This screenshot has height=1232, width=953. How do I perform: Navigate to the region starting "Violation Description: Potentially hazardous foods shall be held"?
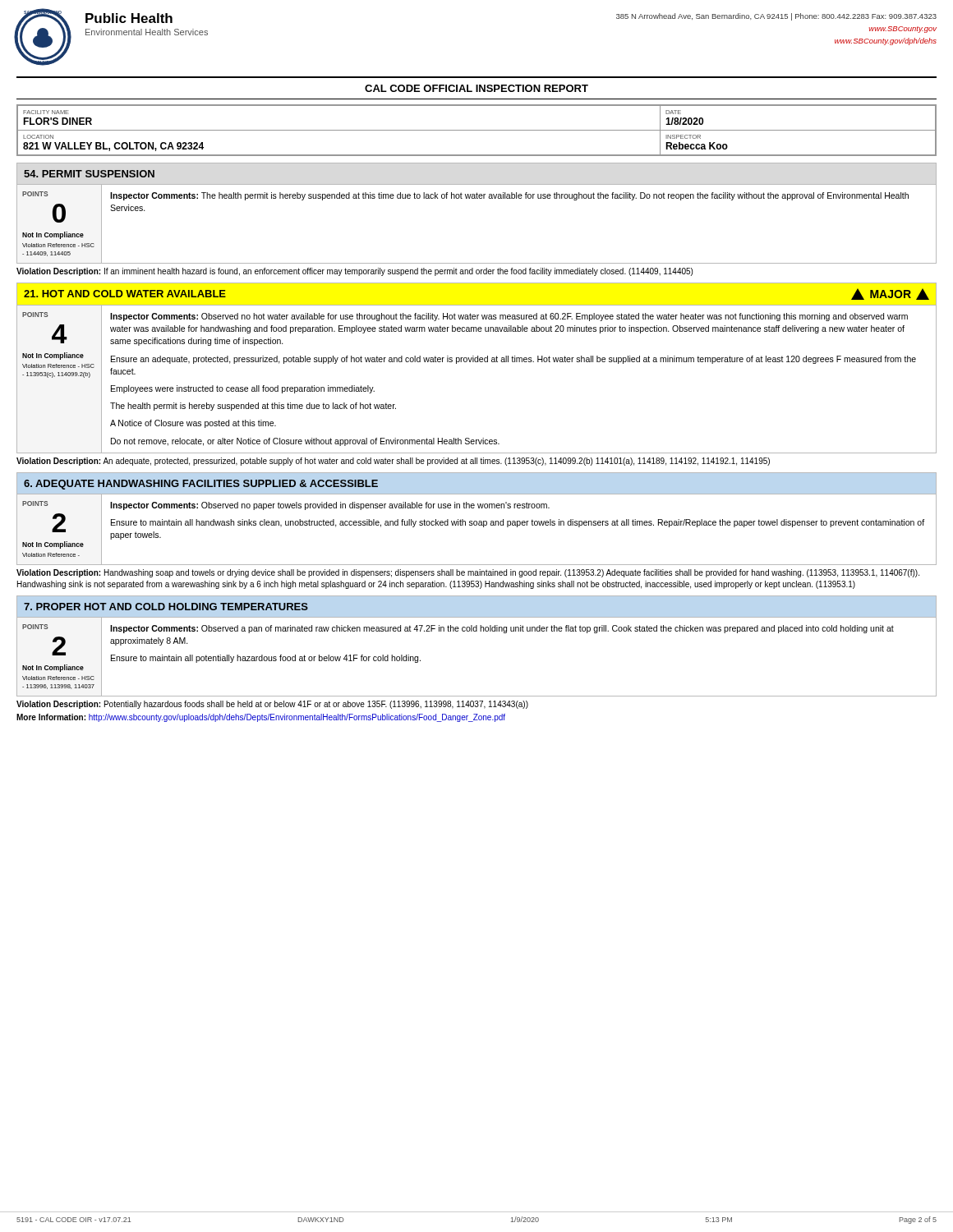pos(272,704)
